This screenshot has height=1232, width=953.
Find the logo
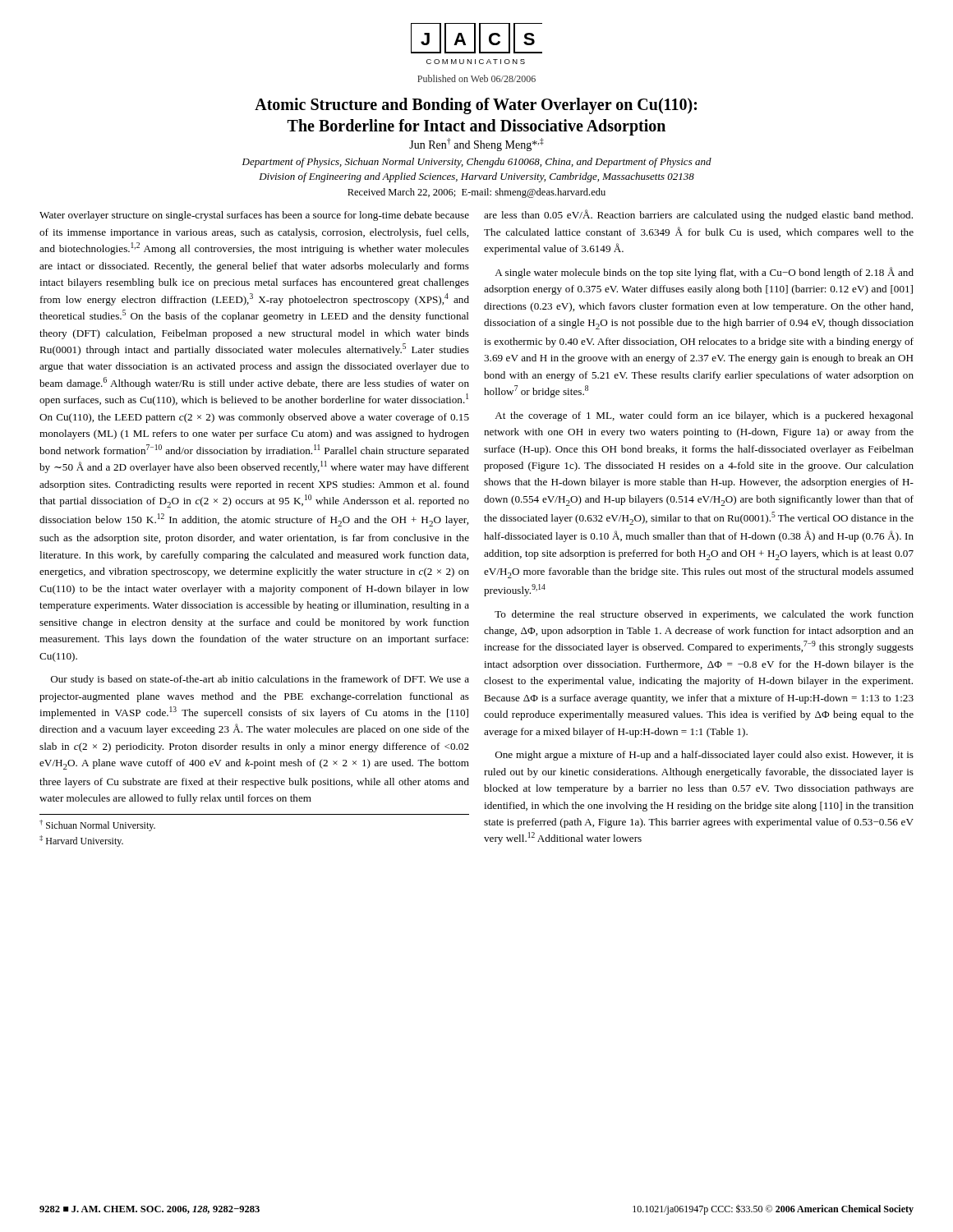pos(476,34)
